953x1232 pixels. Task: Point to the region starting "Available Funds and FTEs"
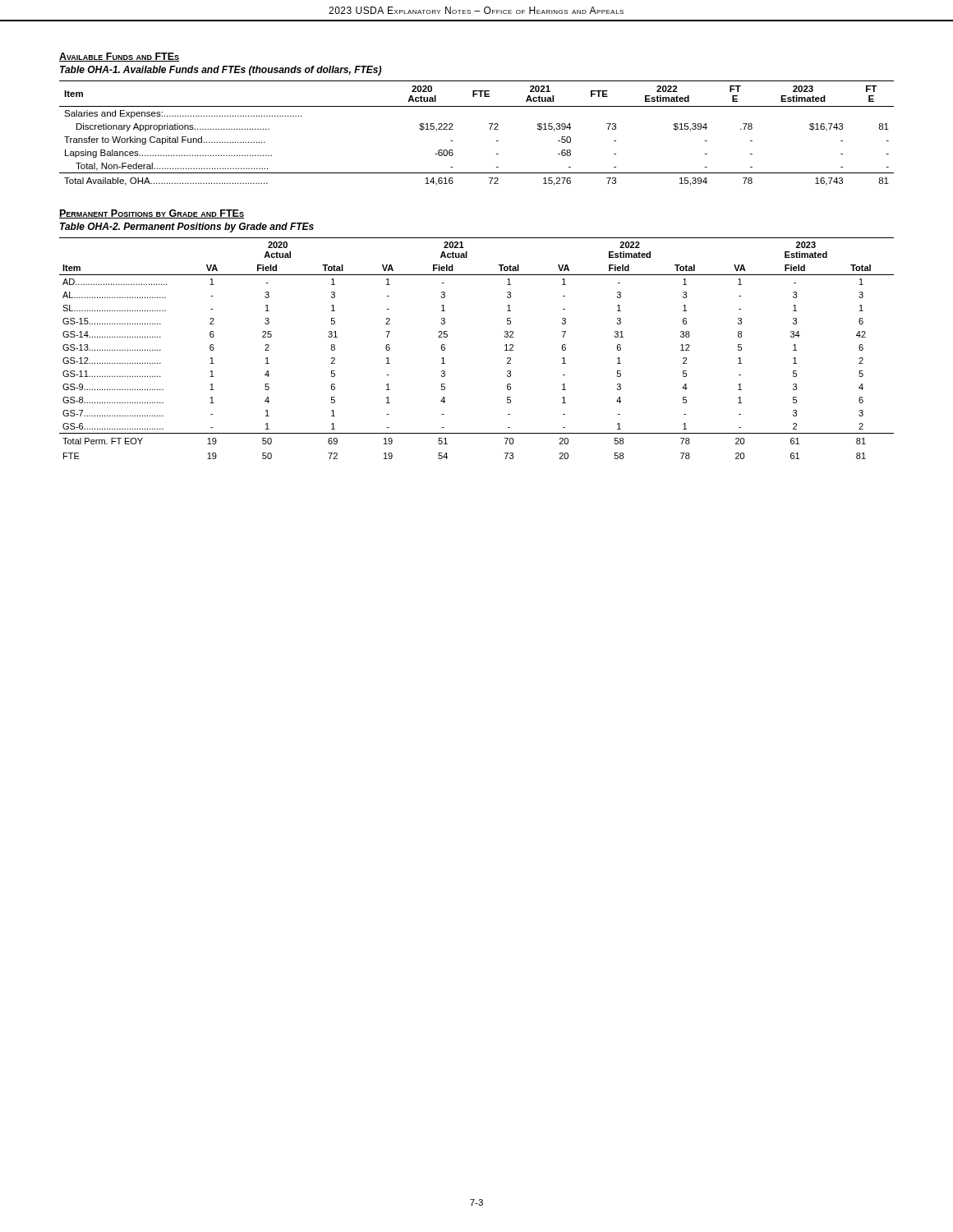119,57
